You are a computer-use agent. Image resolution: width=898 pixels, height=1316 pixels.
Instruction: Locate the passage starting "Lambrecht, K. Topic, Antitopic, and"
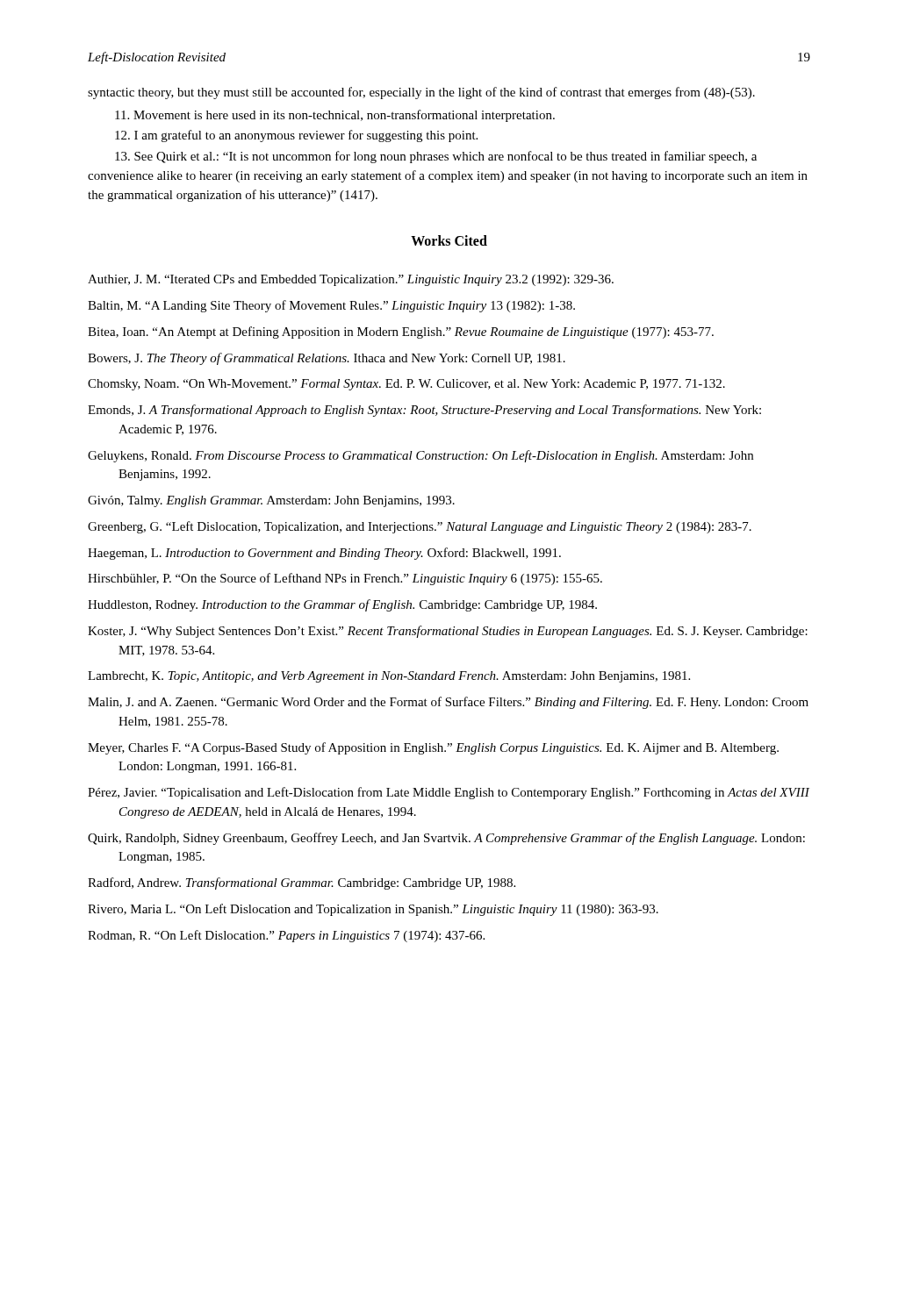click(x=389, y=676)
